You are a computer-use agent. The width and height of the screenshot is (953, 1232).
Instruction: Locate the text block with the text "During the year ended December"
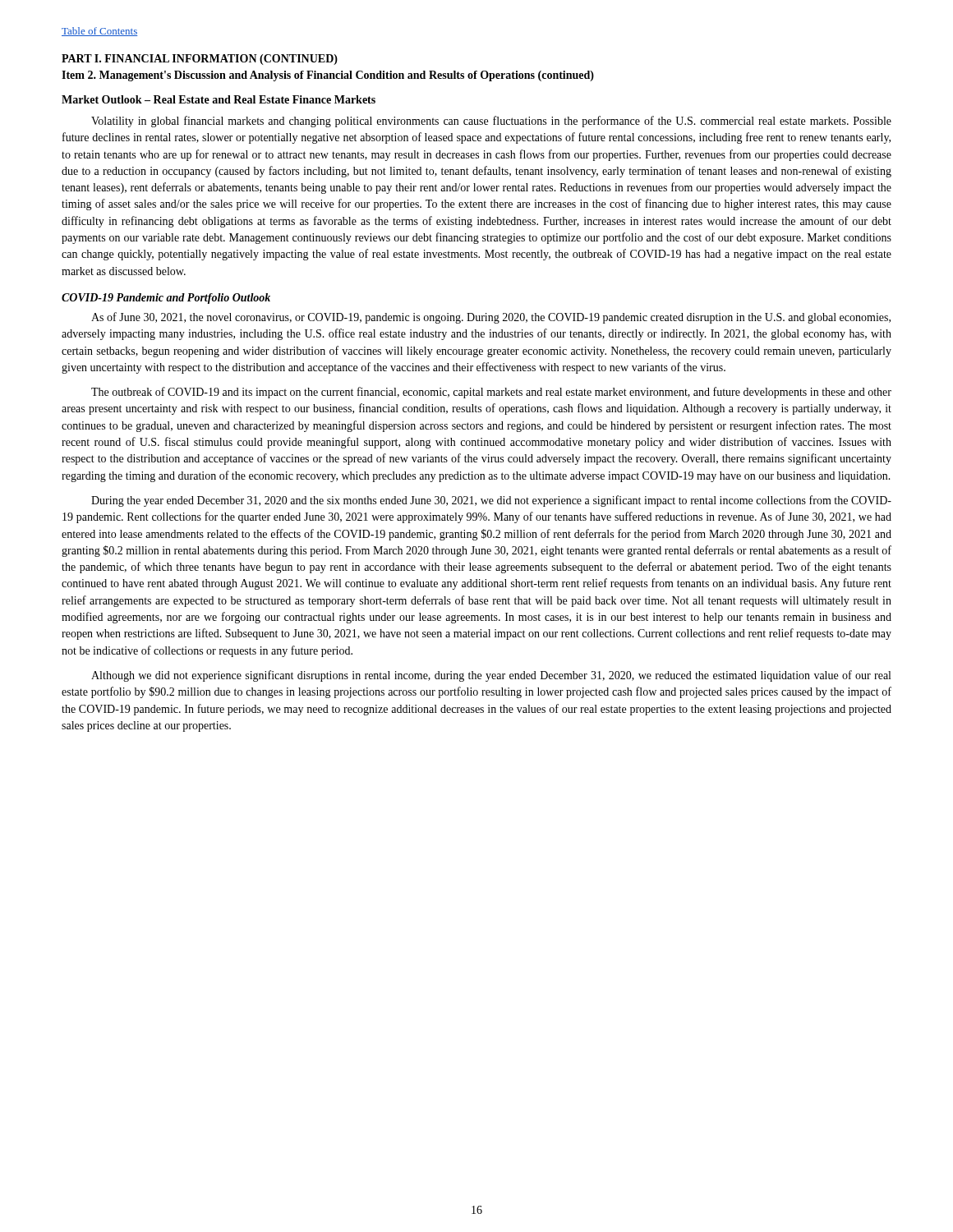tap(476, 576)
